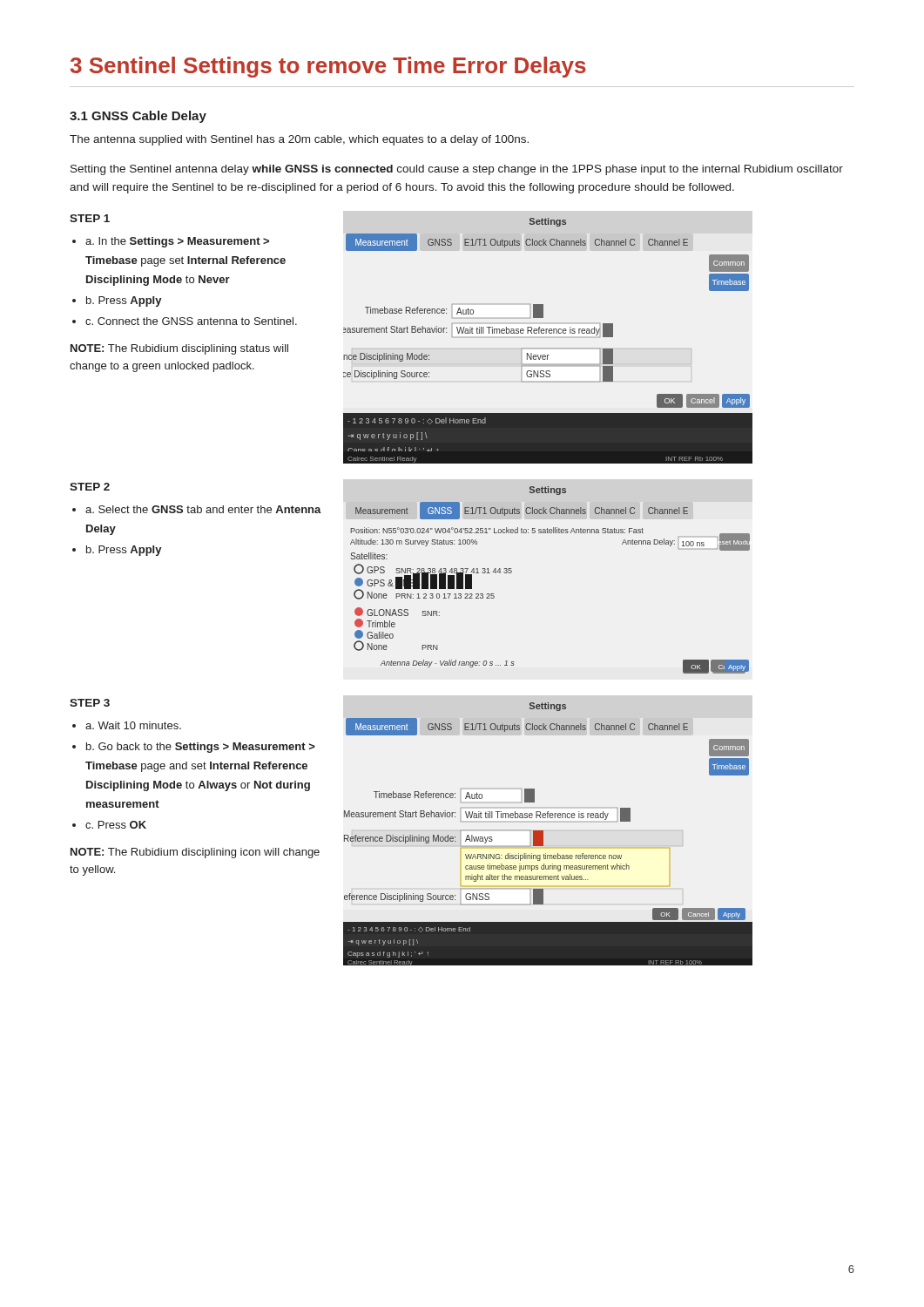Where is the passage that starts "Setting the Sentinel antenna delay while"?
The height and width of the screenshot is (1307, 924).
tap(456, 178)
